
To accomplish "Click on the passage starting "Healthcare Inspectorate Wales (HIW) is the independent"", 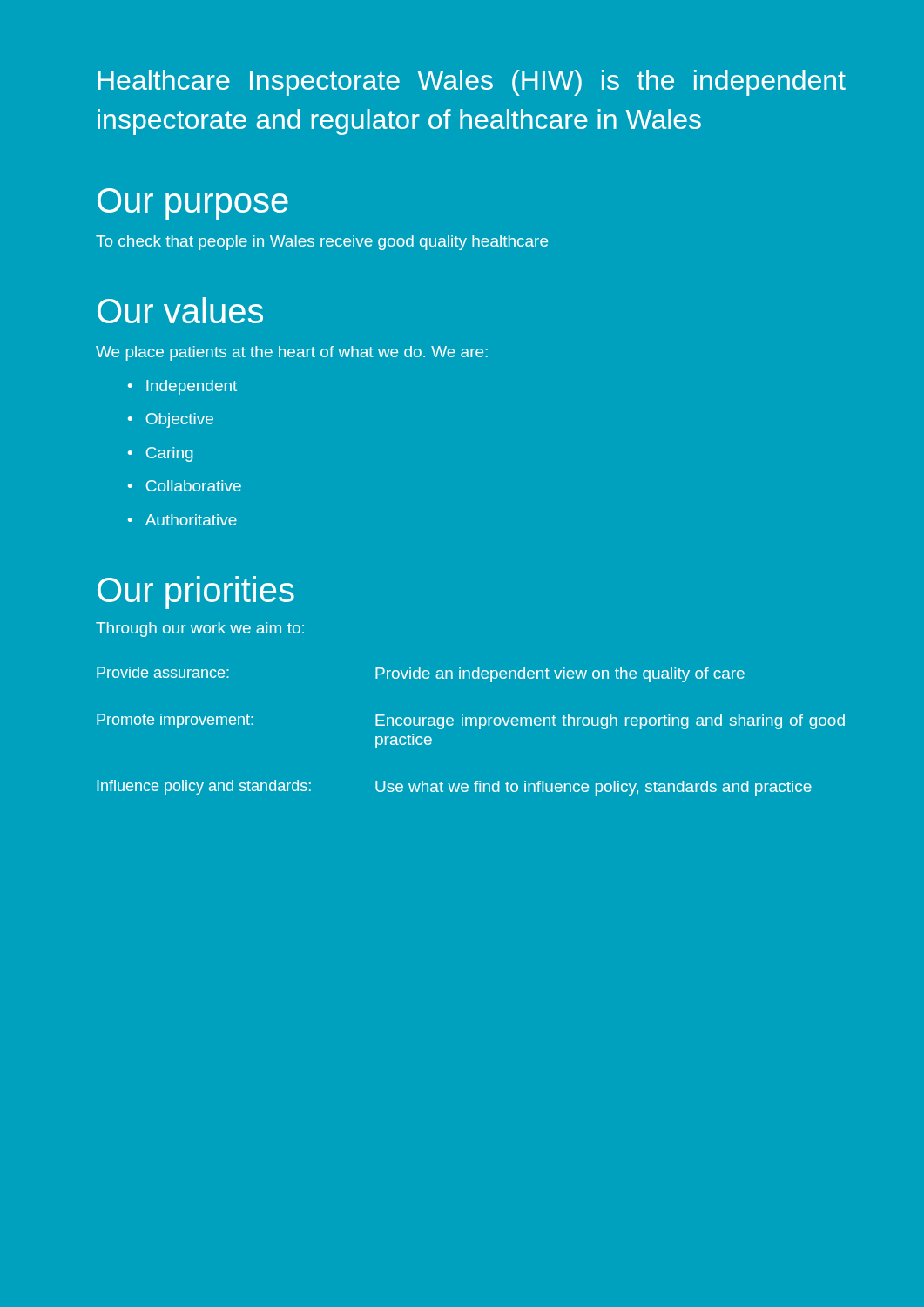I will coord(471,100).
